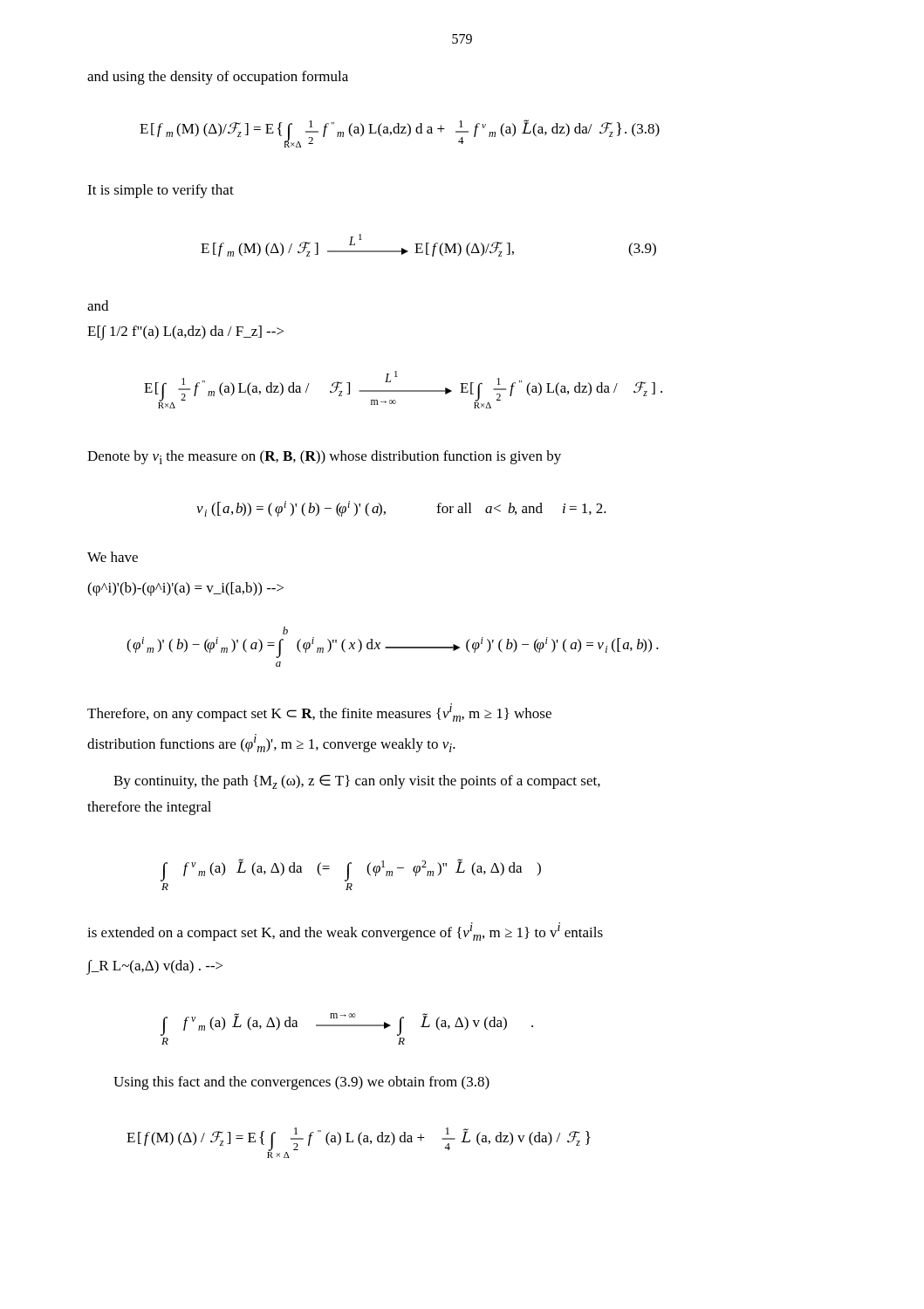Point to the block beginning "is extended on a compact set"
This screenshot has height=1309, width=924.
(x=345, y=932)
